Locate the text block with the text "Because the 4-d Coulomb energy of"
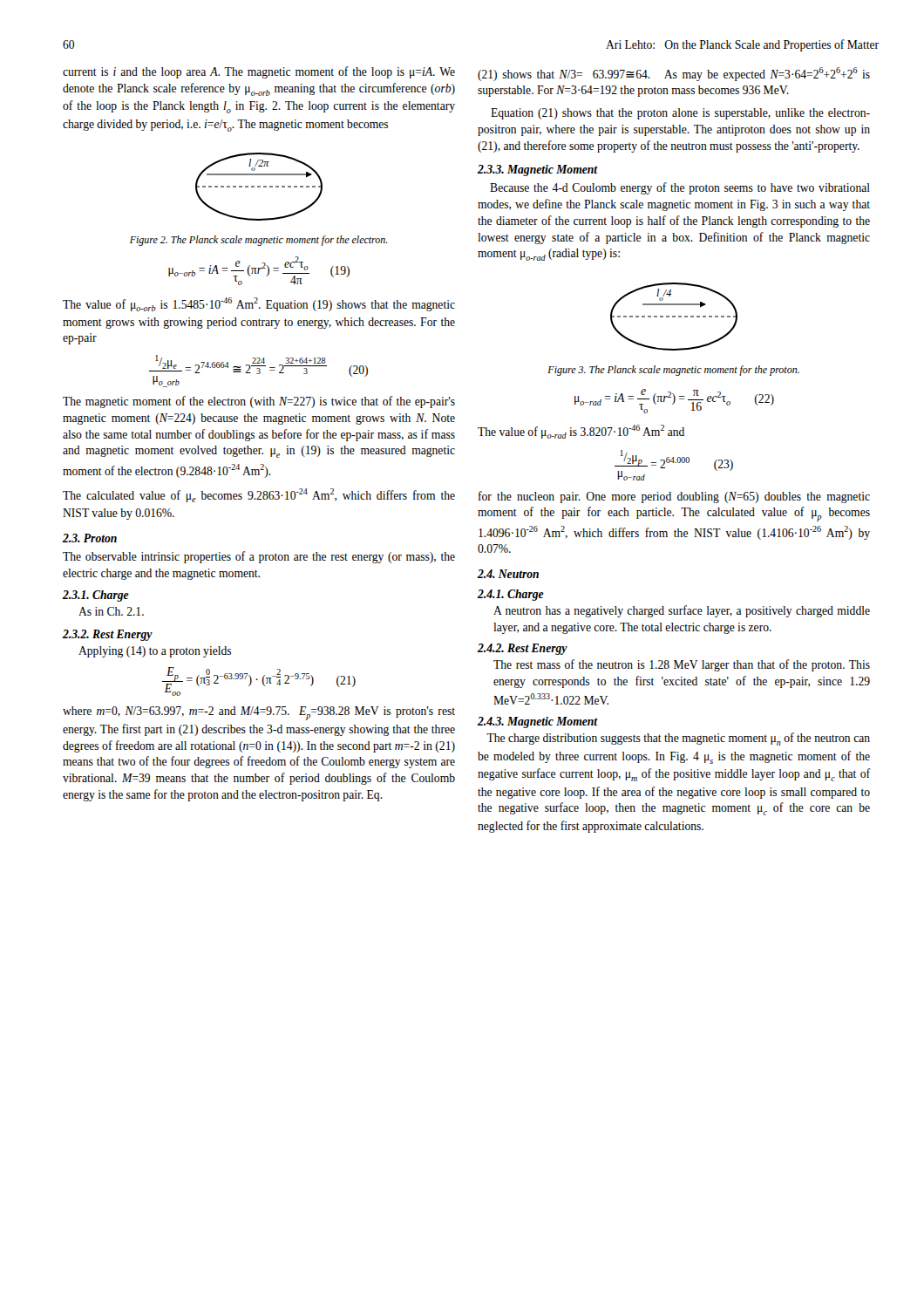The width and height of the screenshot is (924, 1308). coord(674,222)
